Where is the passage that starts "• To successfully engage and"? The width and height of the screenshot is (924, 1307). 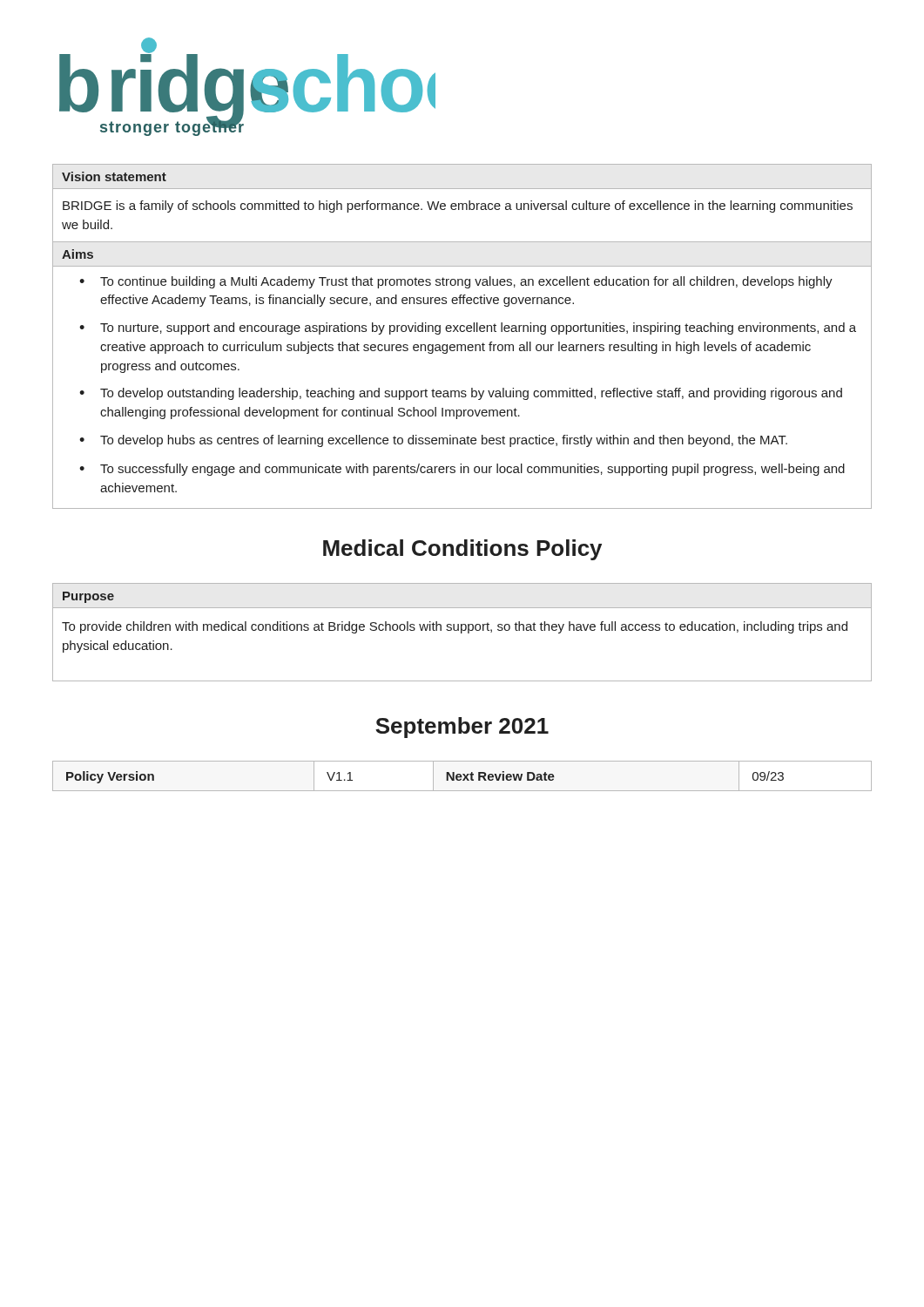point(471,478)
